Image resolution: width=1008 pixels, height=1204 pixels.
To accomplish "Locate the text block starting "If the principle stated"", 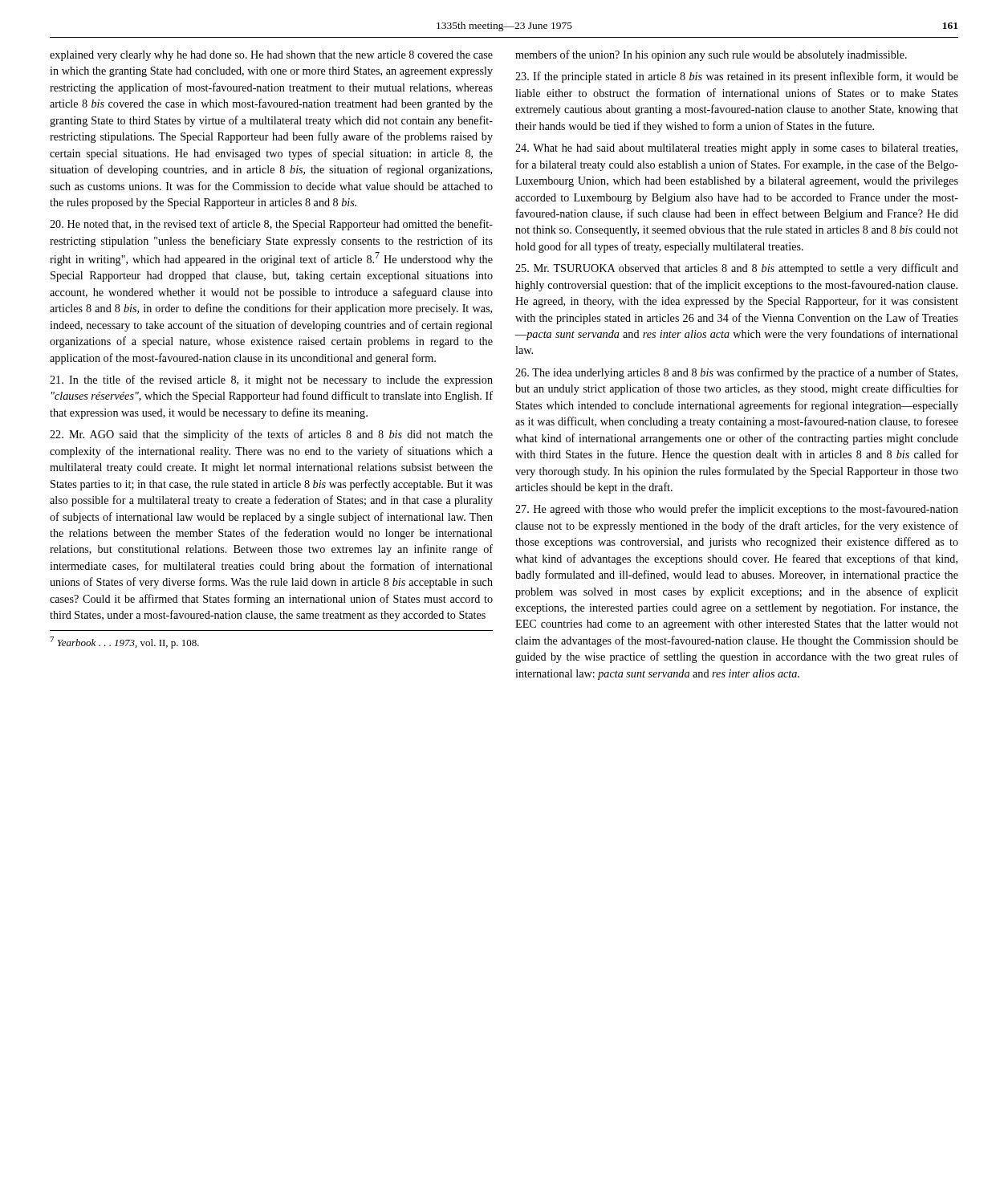I will coord(737,101).
